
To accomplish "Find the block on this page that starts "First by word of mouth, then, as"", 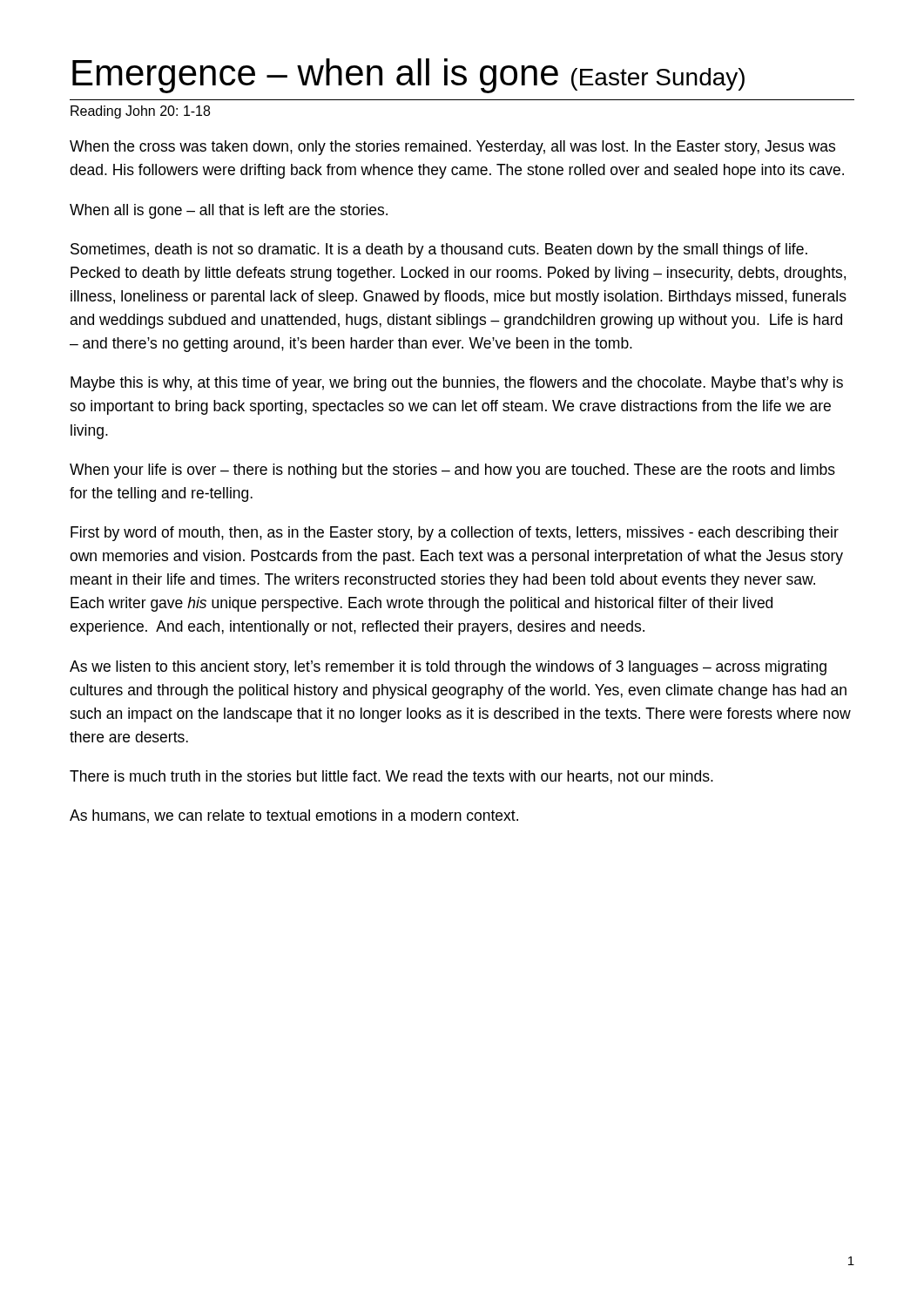I will [x=456, y=580].
